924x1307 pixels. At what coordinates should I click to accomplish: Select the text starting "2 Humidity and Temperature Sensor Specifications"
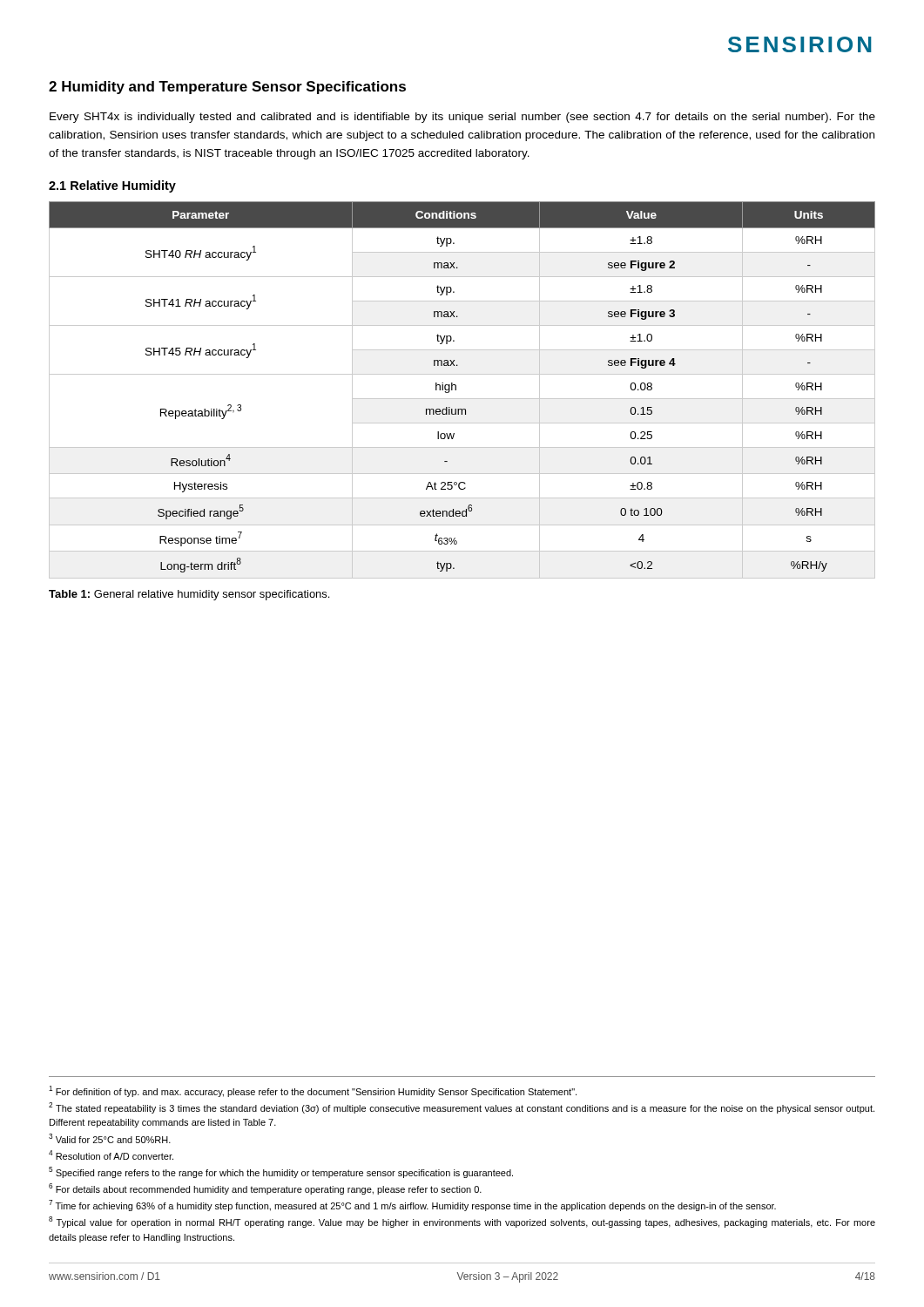[228, 87]
